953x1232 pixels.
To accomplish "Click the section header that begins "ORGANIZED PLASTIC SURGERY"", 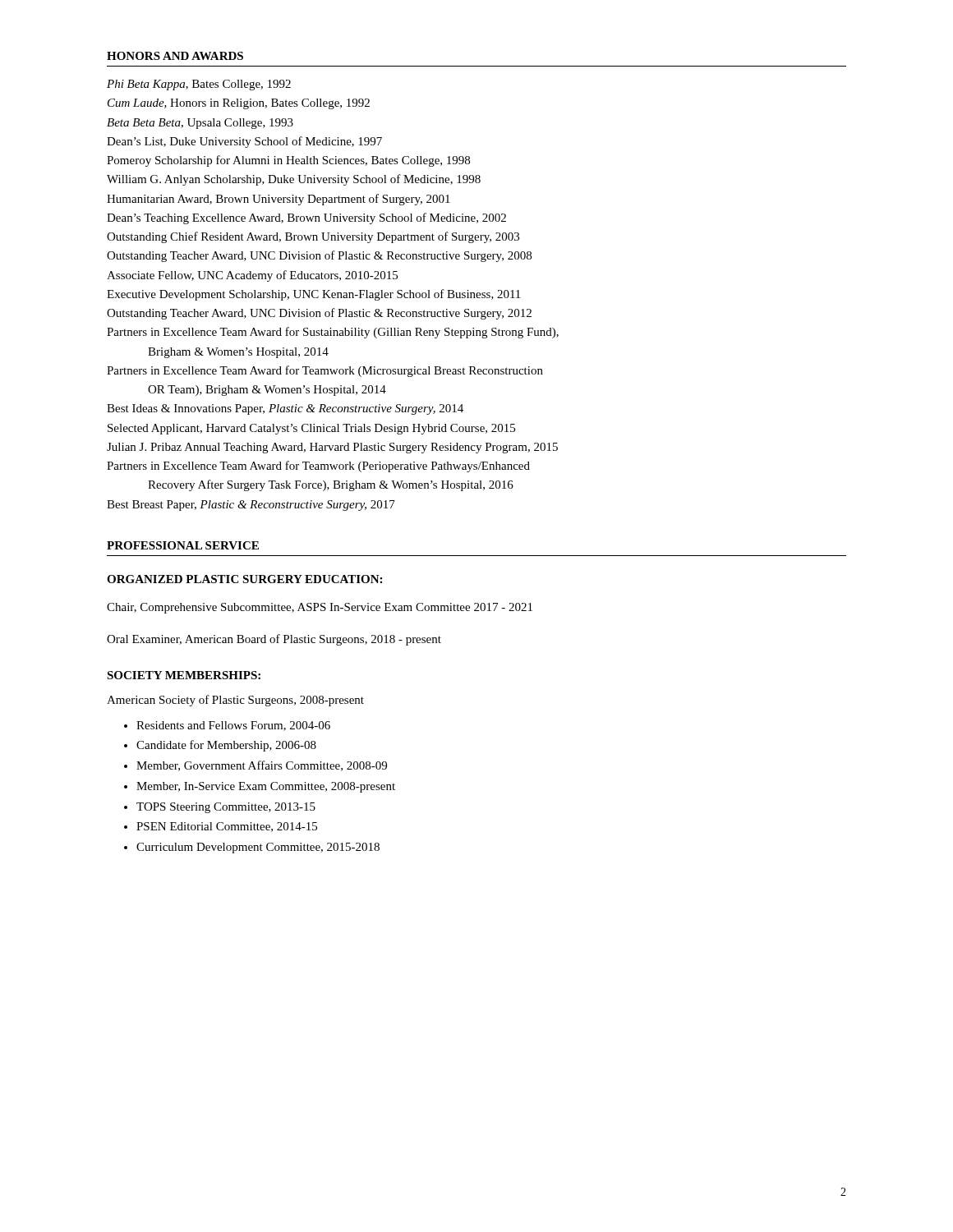I will pos(244,579).
